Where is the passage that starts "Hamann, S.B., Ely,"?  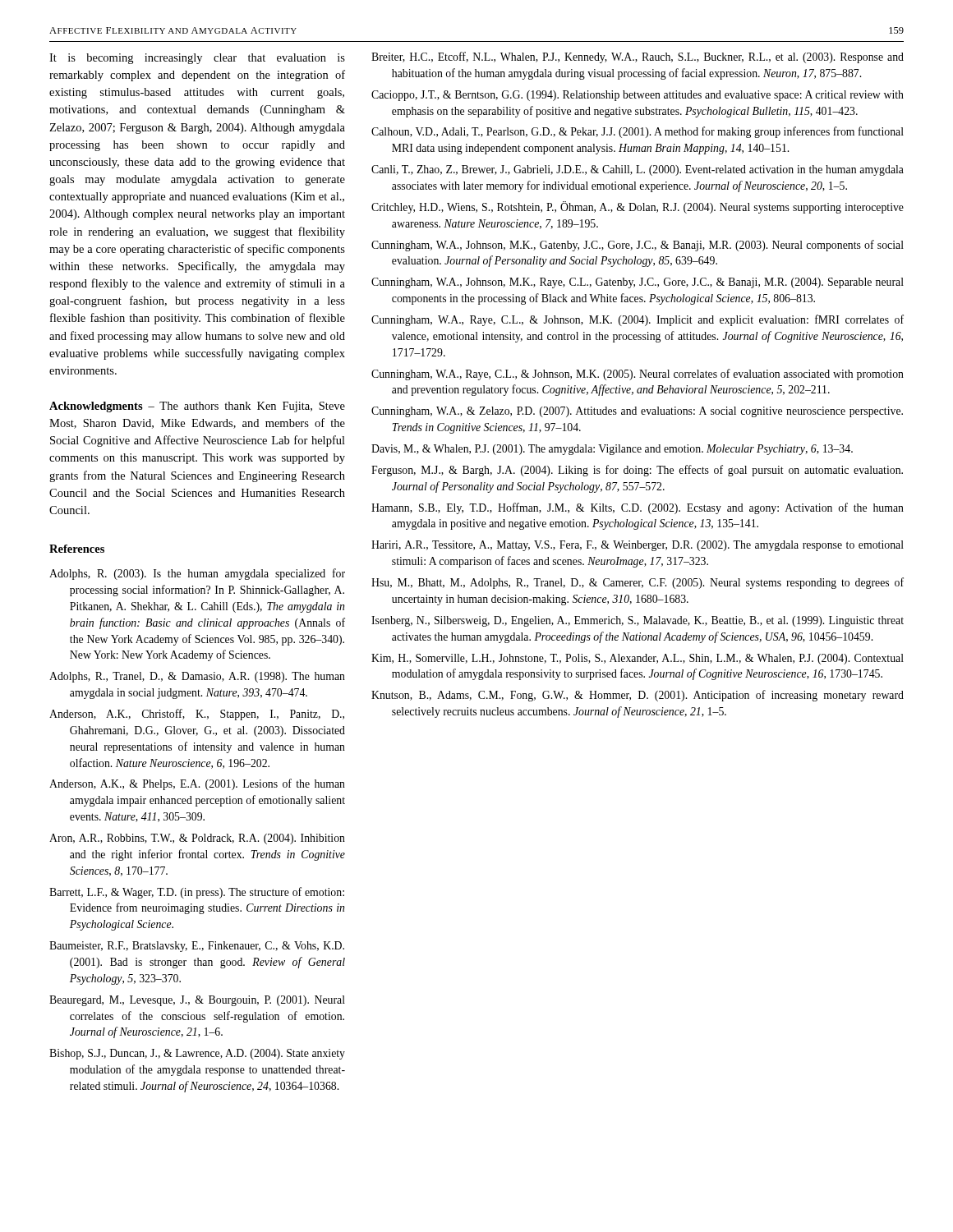pyautogui.click(x=638, y=516)
